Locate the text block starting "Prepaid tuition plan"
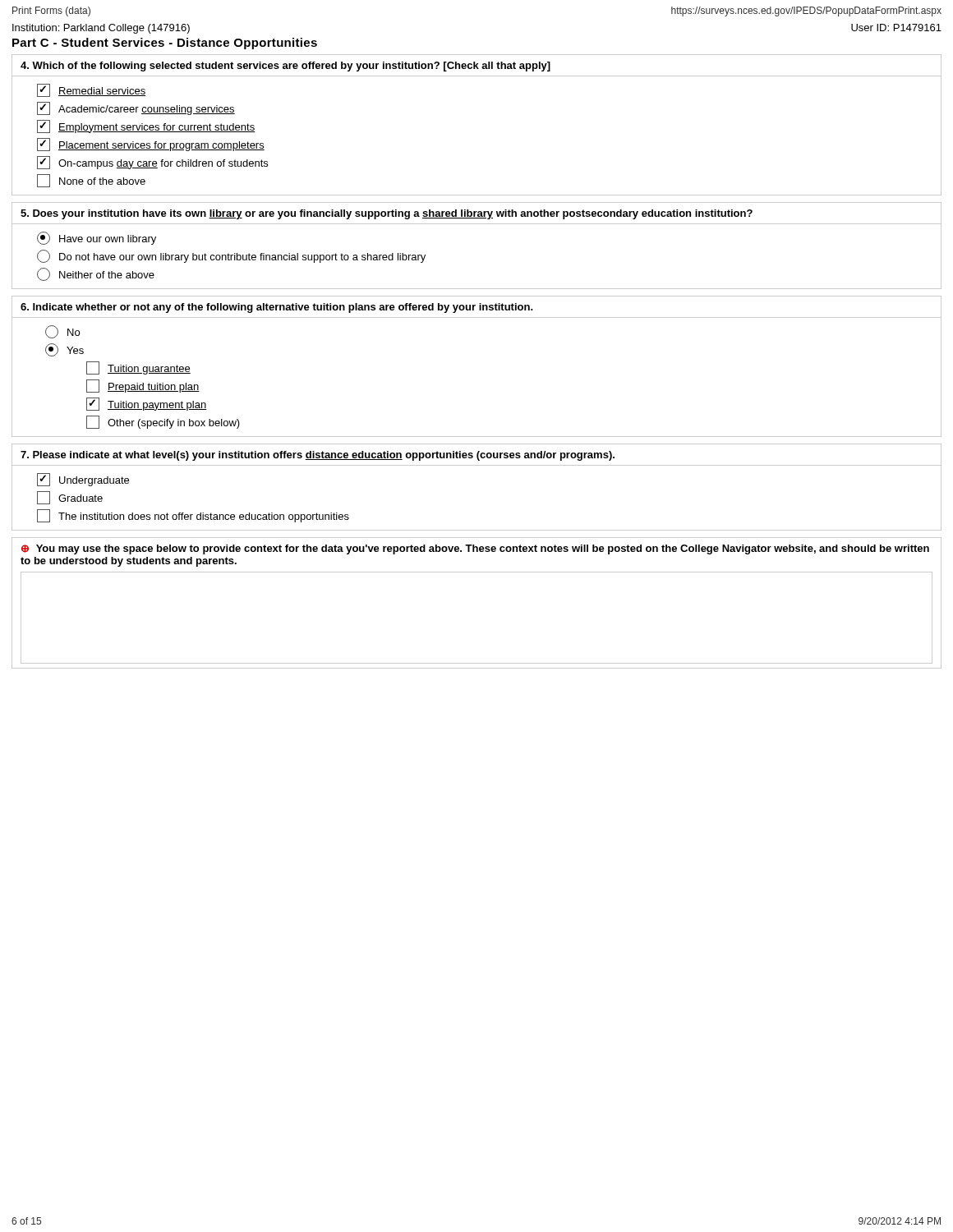This screenshot has width=953, height=1232. [143, 386]
